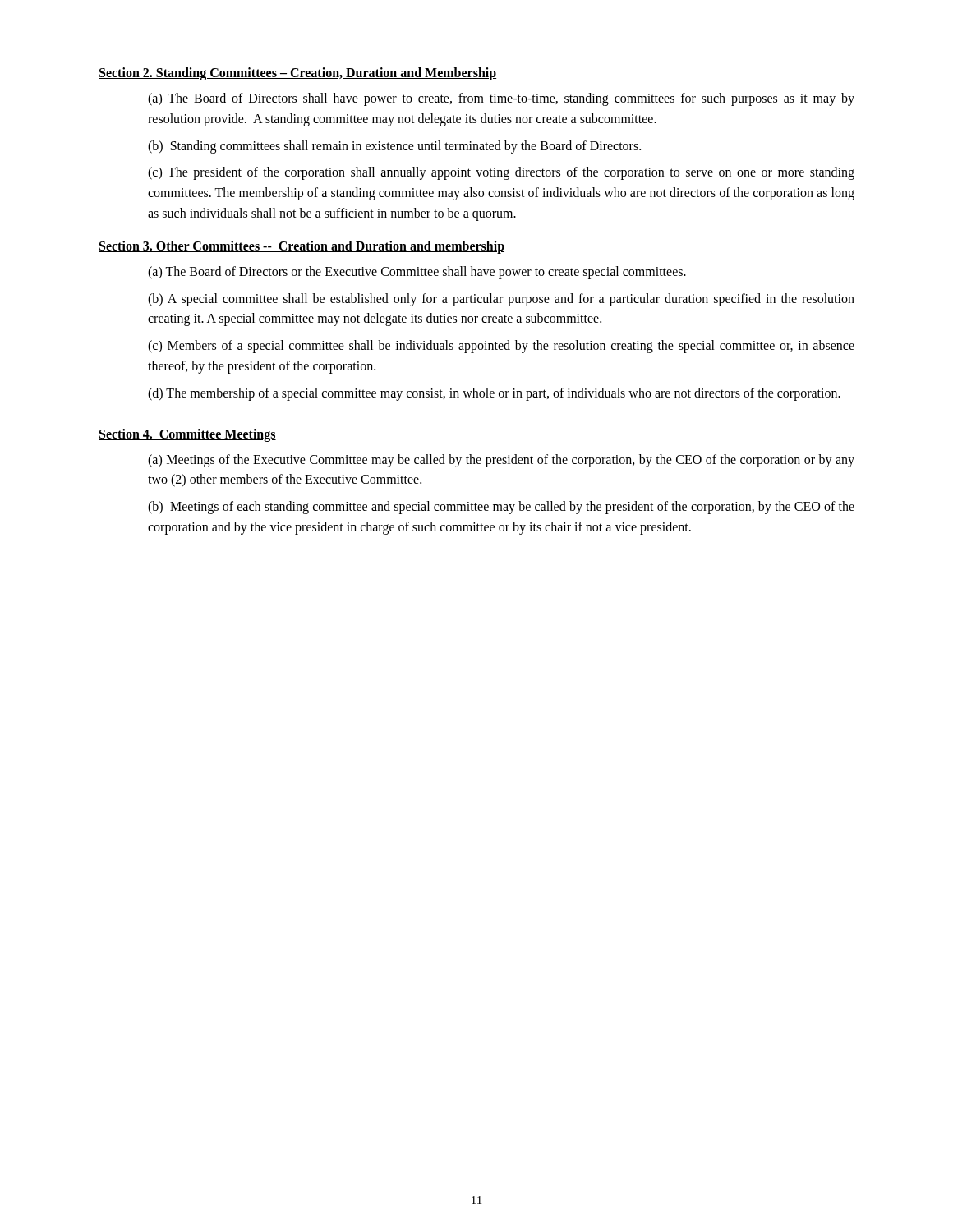Click on the text starting "Section 4. Committee Meetings"
The image size is (953, 1232).
point(187,434)
